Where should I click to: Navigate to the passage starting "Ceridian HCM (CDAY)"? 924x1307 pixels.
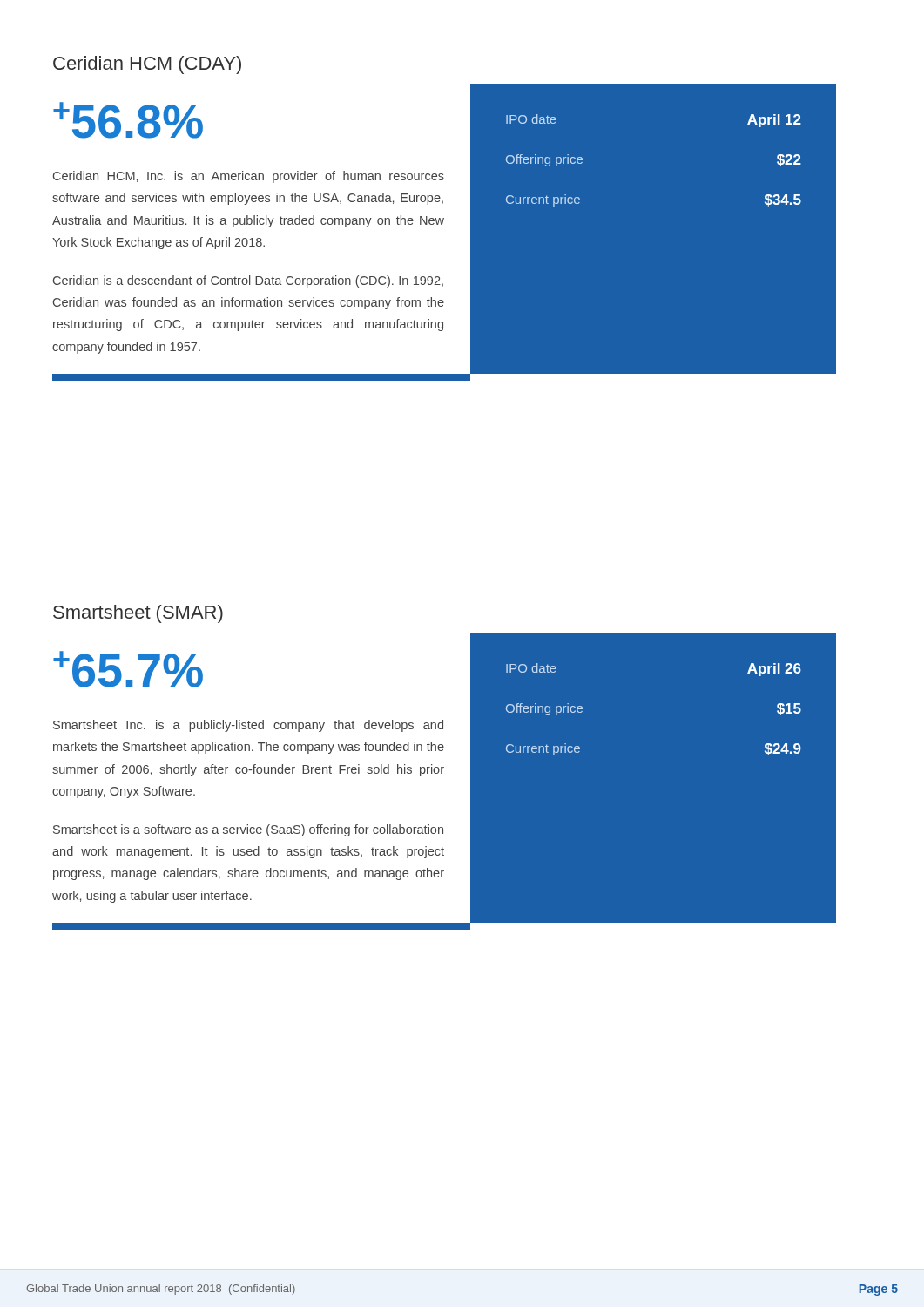pyautogui.click(x=147, y=63)
